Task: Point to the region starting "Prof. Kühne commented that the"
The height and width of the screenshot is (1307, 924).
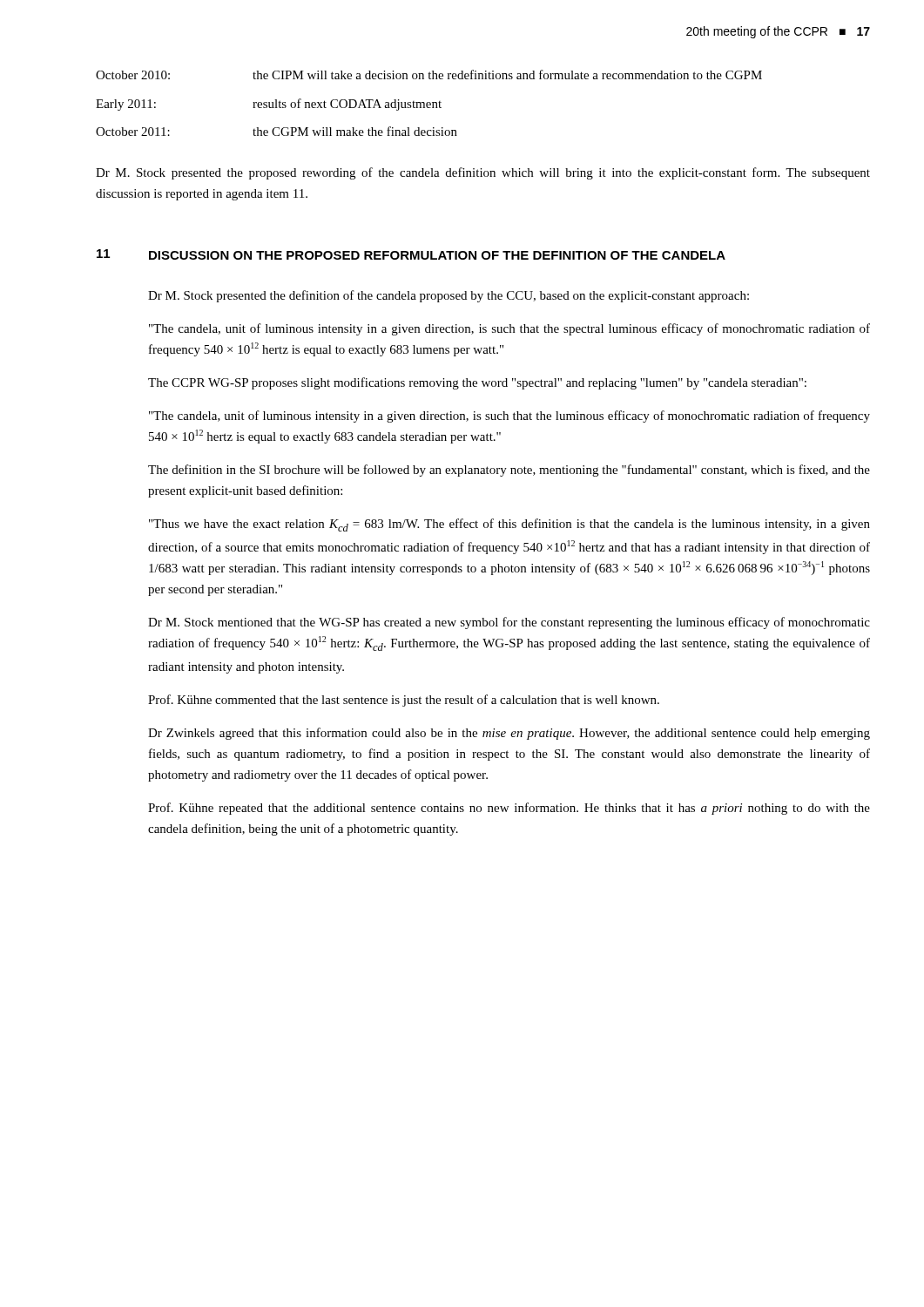Action: 404,699
